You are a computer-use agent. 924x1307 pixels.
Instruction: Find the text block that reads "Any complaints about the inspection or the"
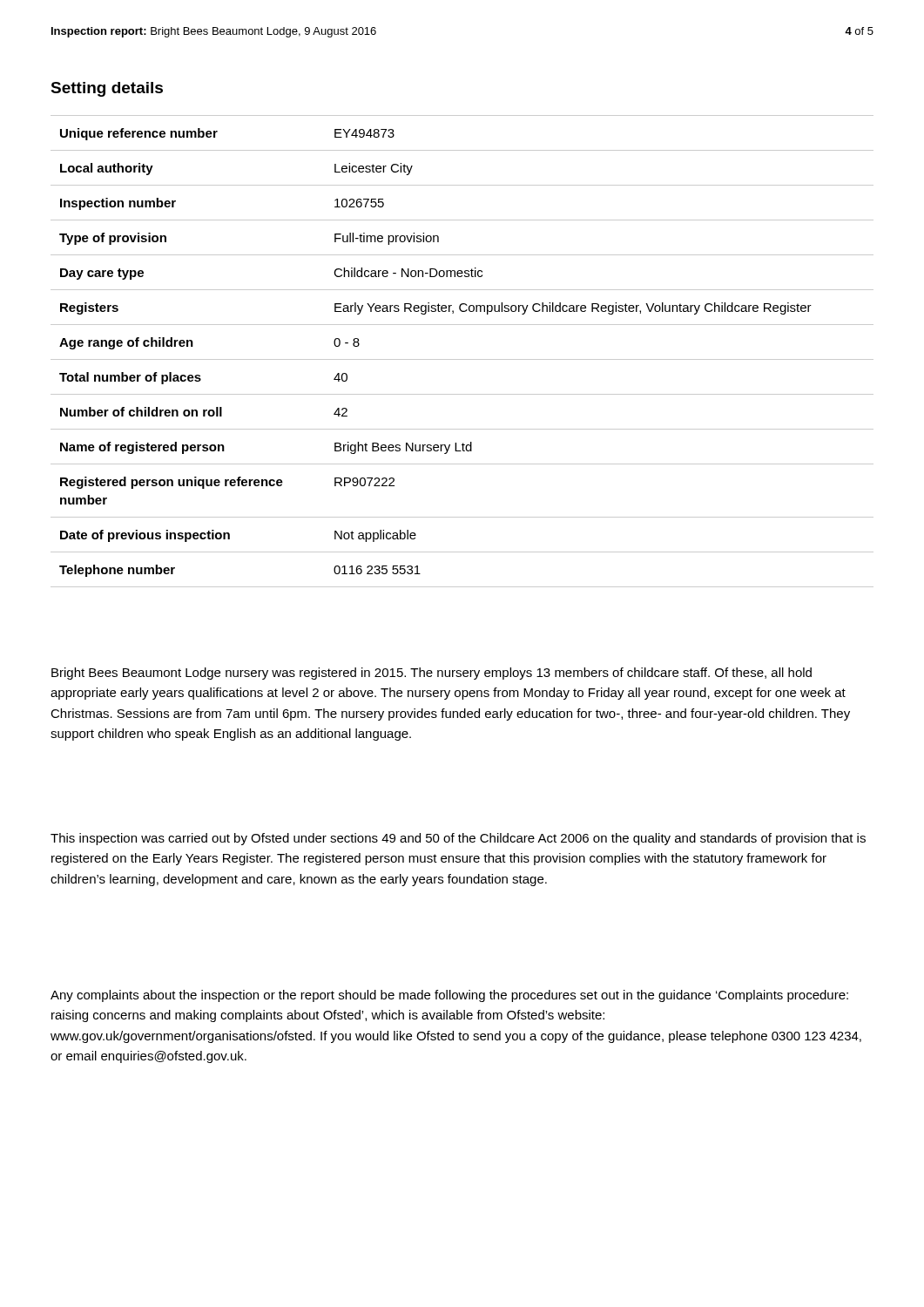(456, 1025)
